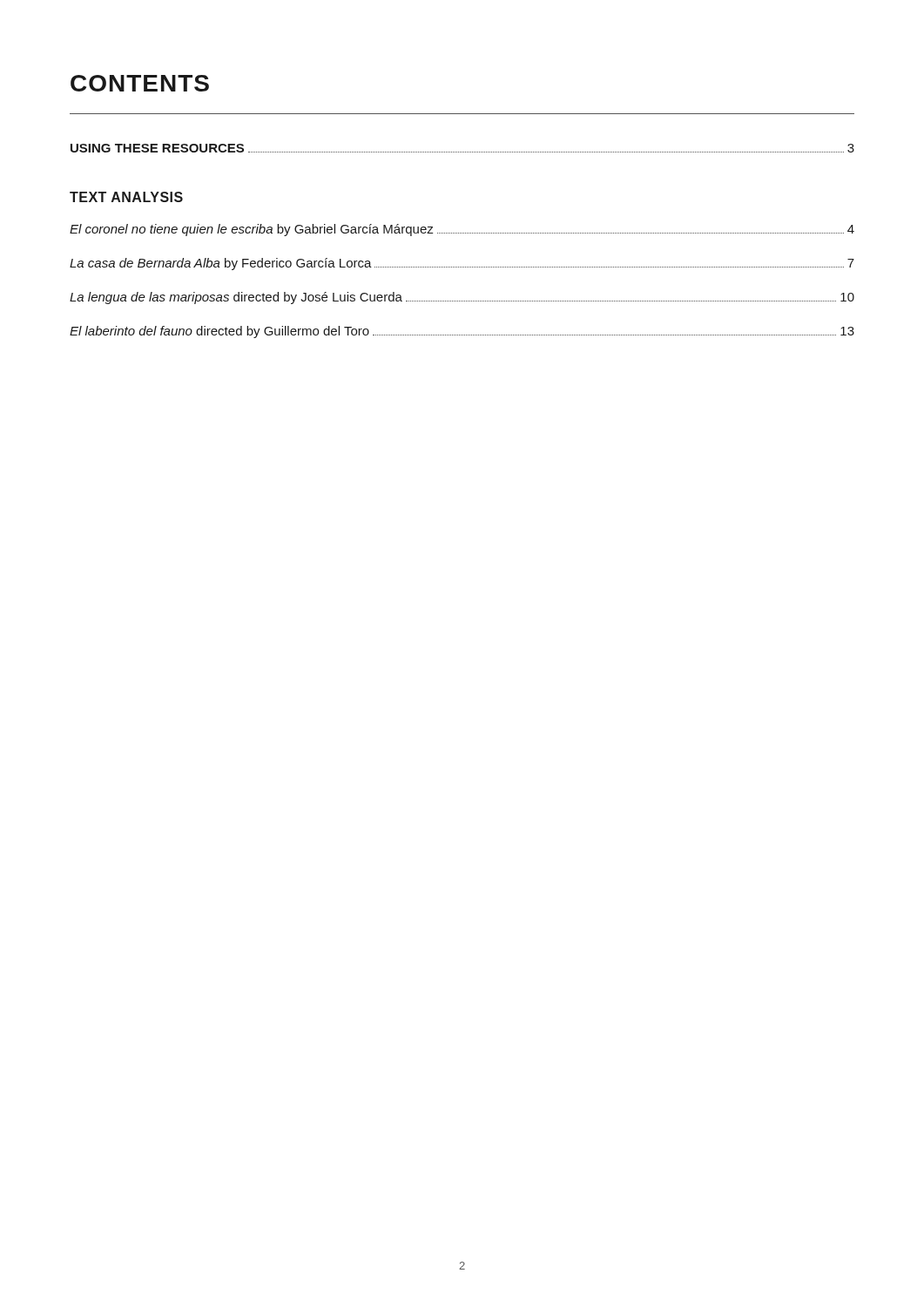Find the title
The image size is (924, 1307).
pos(140,84)
